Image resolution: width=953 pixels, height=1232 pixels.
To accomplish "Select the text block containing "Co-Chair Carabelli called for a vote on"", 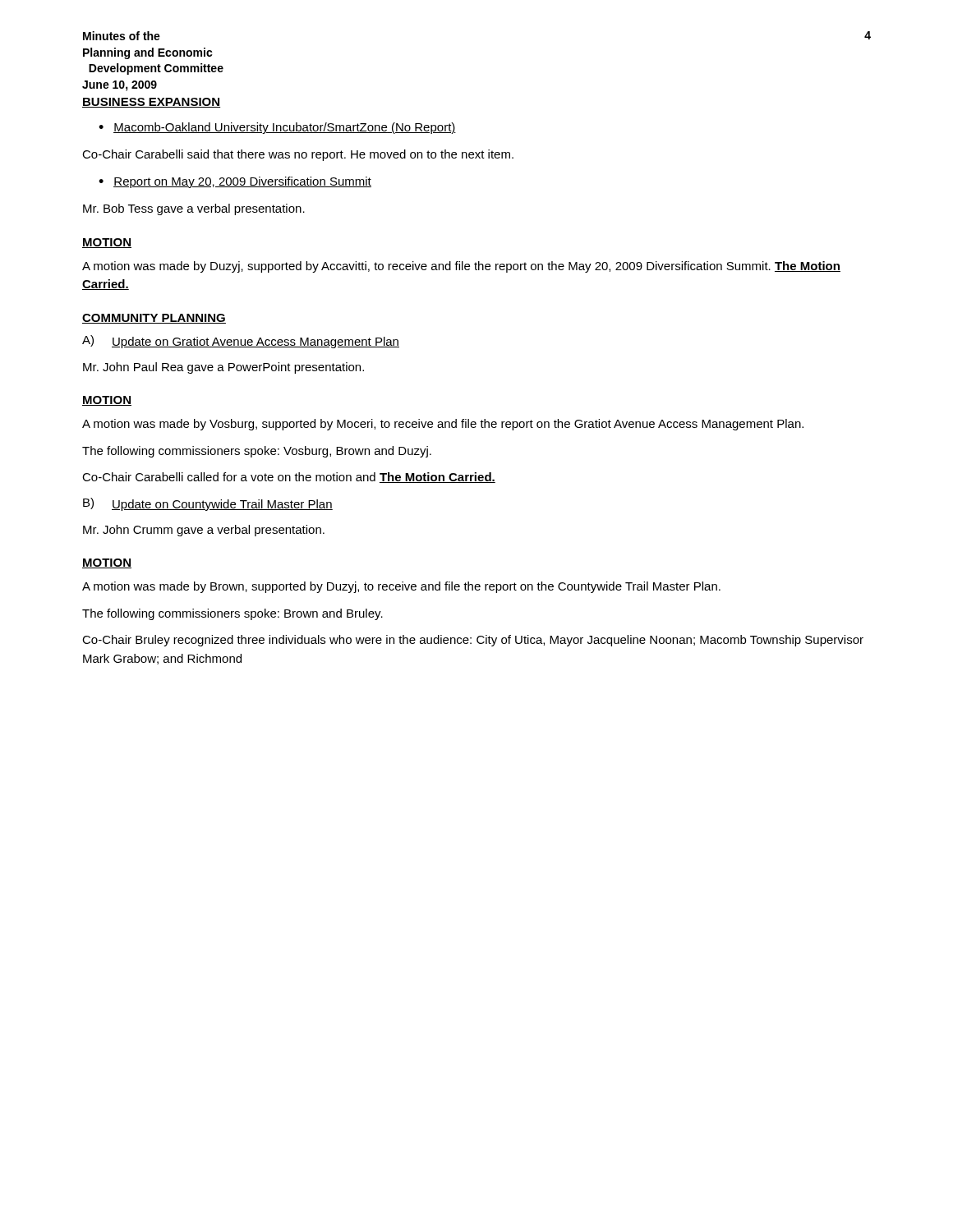I will [289, 477].
